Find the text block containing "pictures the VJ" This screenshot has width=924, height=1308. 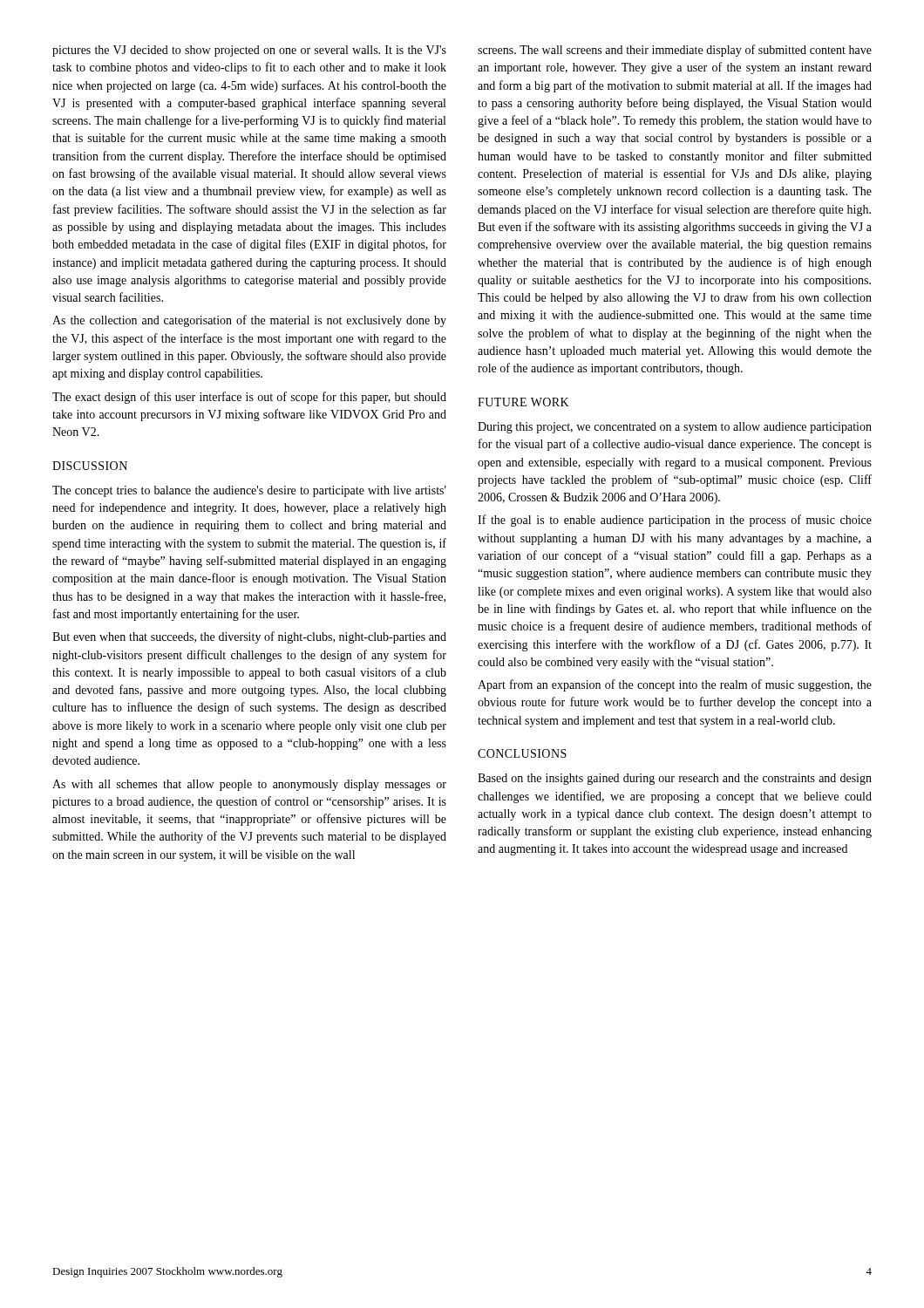click(249, 175)
